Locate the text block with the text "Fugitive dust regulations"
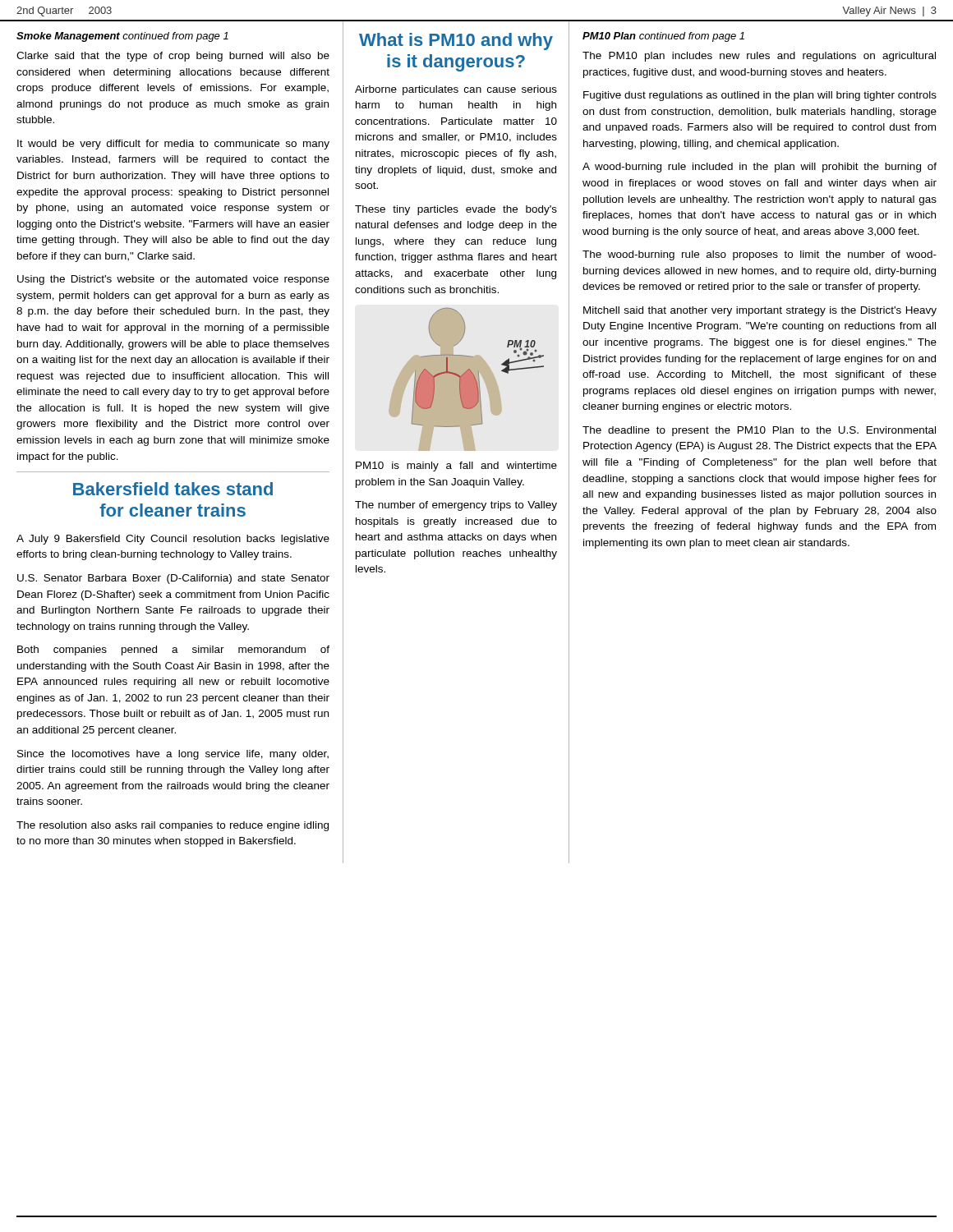Image resolution: width=953 pixels, height=1232 pixels. 760,119
